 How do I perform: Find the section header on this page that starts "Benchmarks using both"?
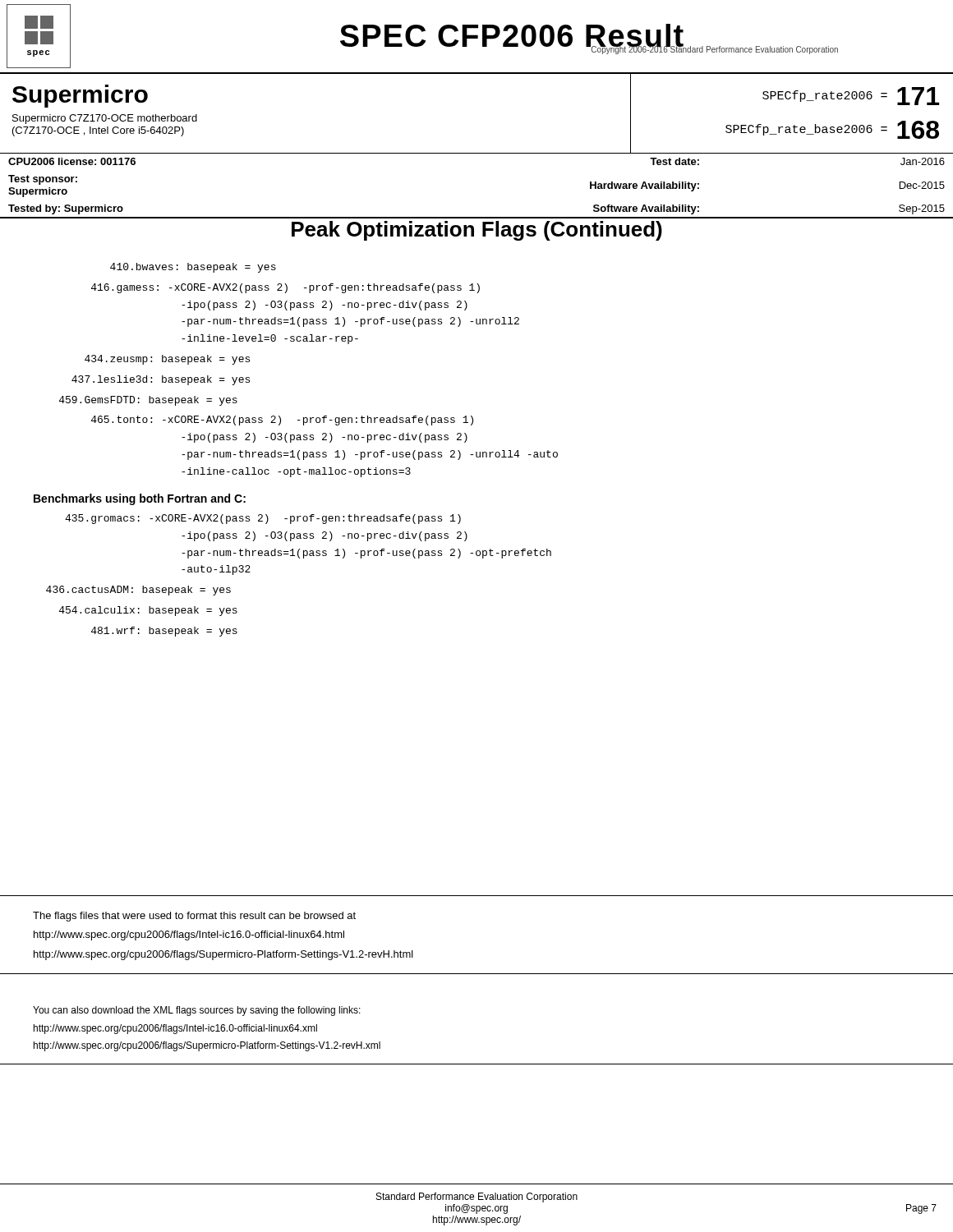click(x=140, y=498)
